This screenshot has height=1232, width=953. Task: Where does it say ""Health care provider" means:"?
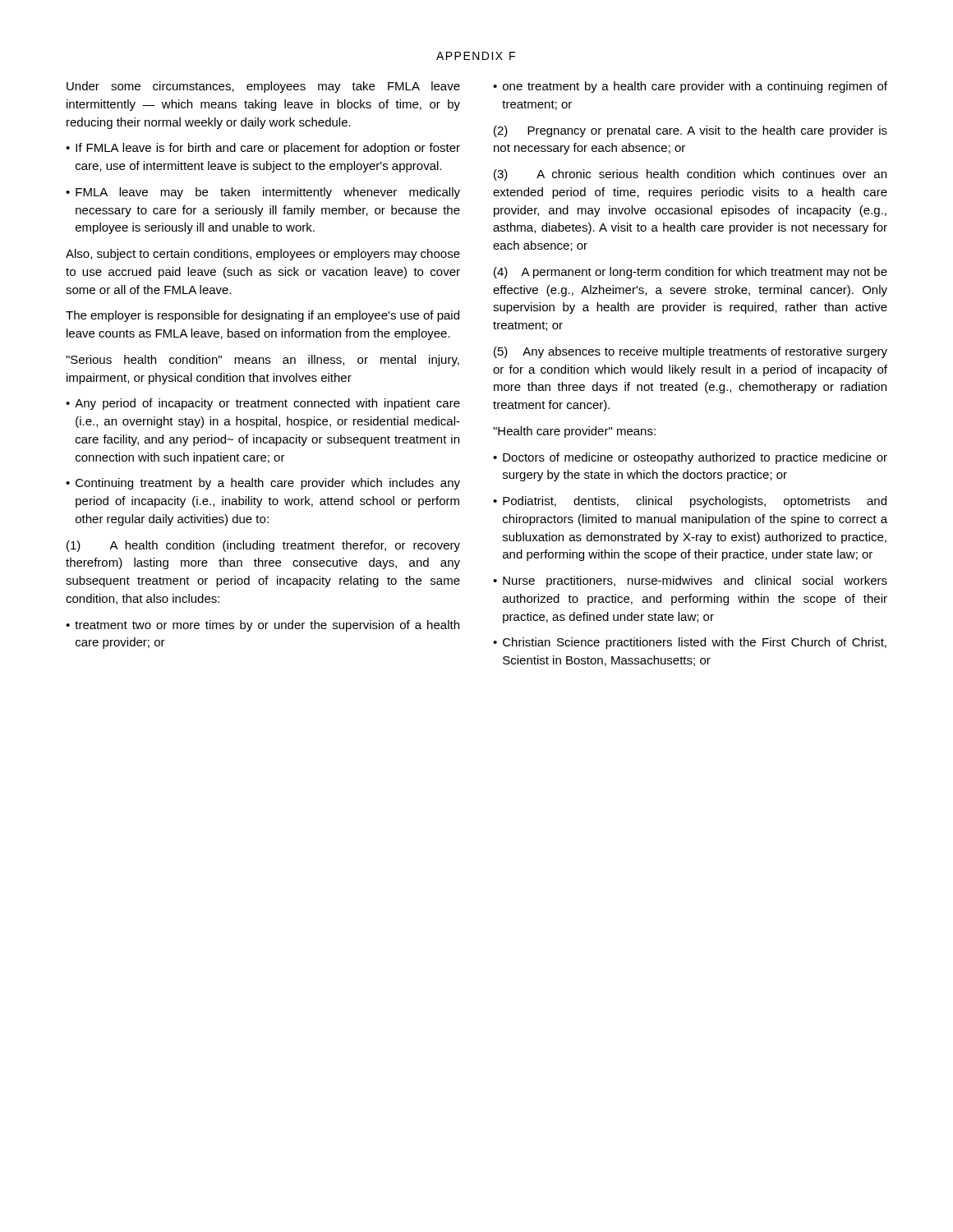[575, 431]
